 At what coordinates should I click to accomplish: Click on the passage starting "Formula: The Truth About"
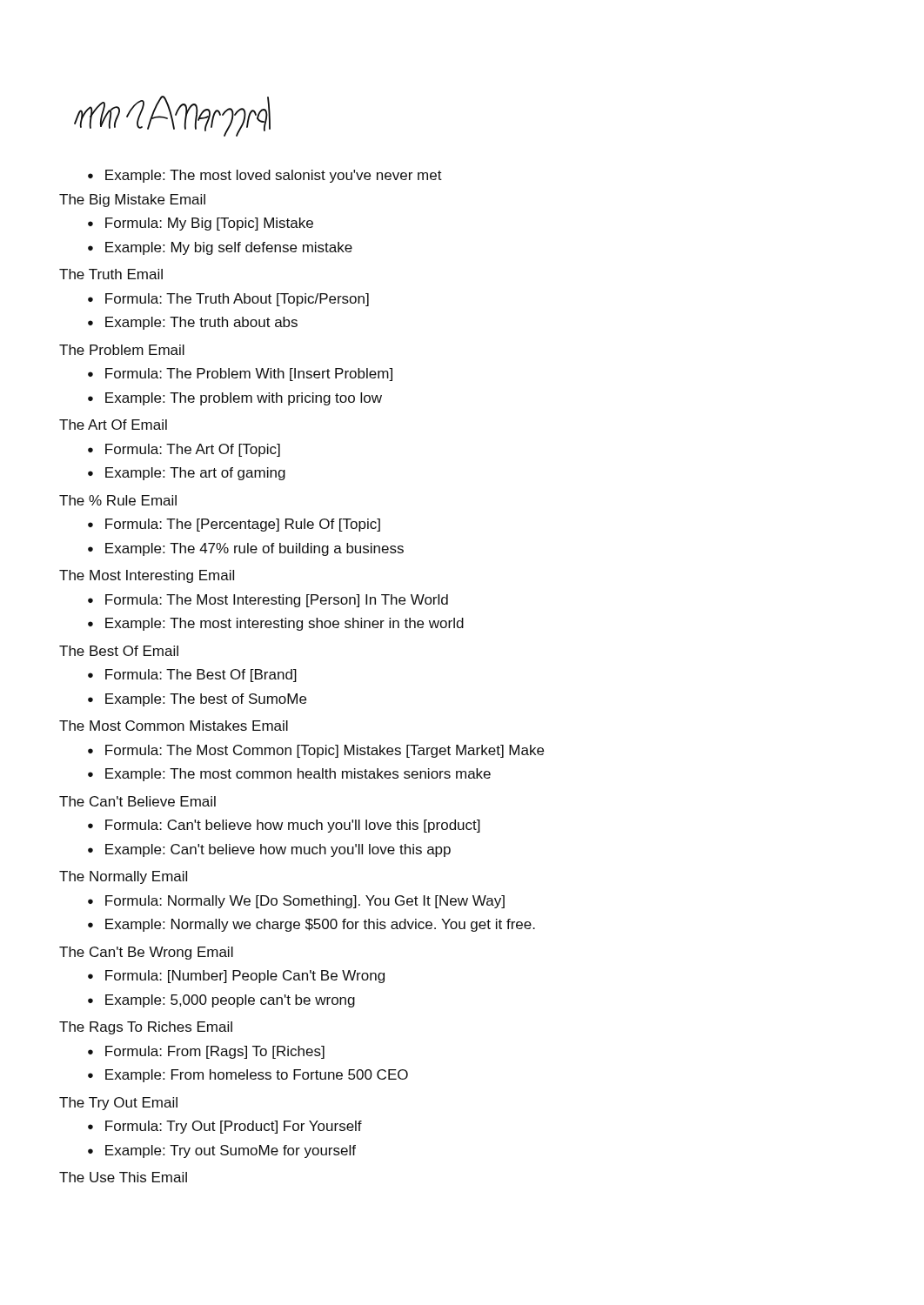point(228,300)
